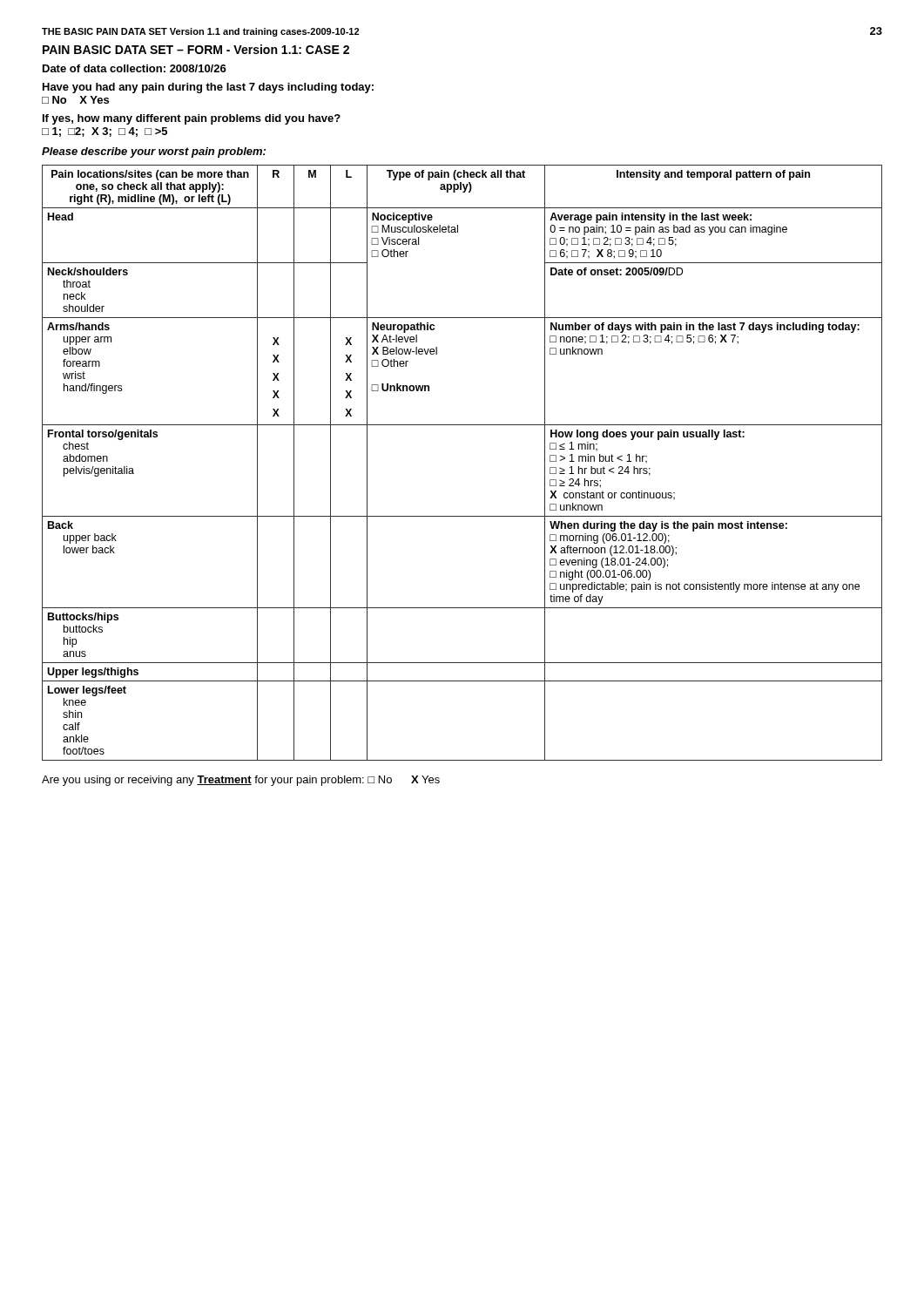This screenshot has width=924, height=1307.
Task: Find the block on this page that starts "Please describe your worst pain"
Action: [x=154, y=151]
